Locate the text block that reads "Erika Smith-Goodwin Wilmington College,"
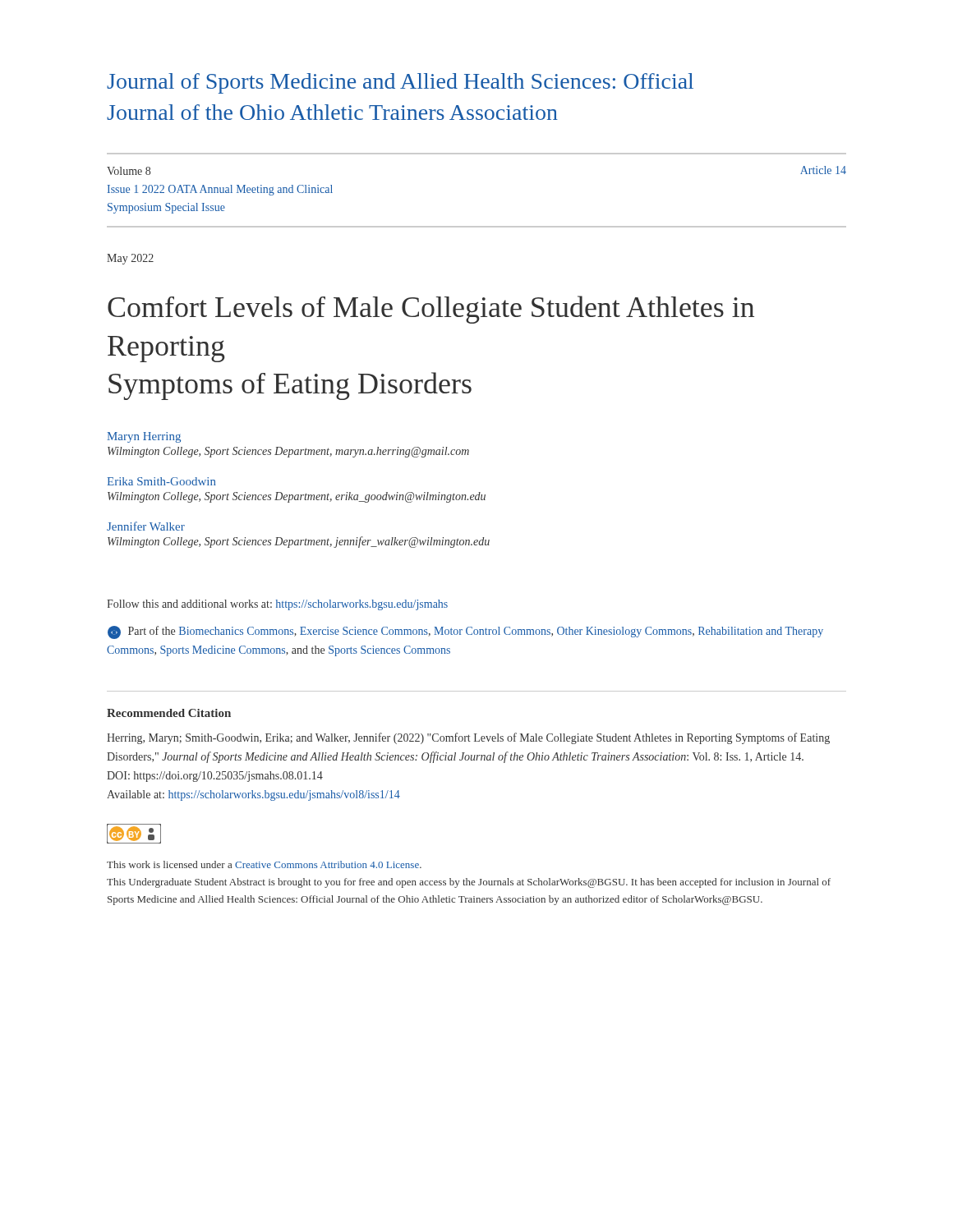Image resolution: width=953 pixels, height=1232 pixels. (x=476, y=489)
